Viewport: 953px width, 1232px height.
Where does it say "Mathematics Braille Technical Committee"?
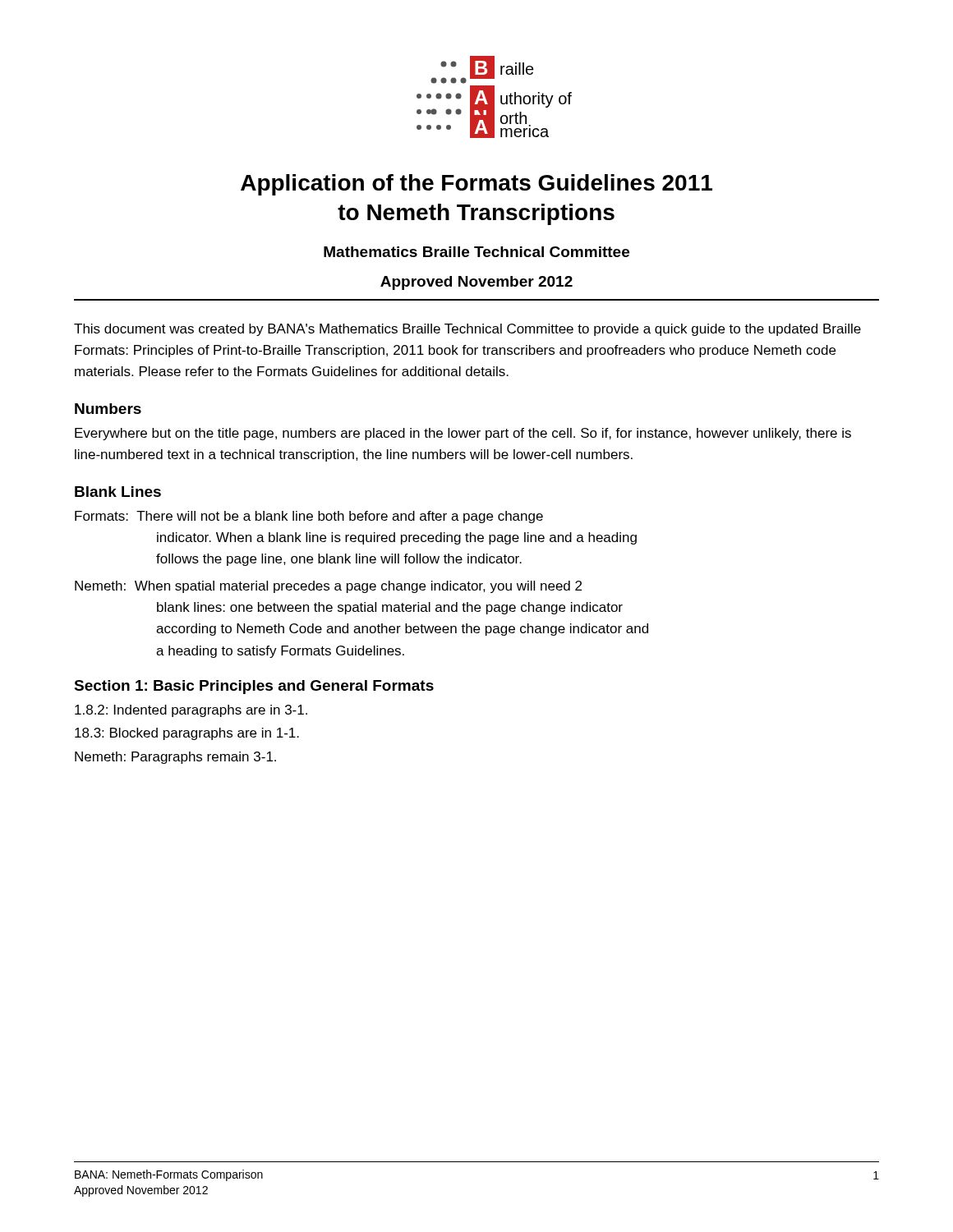pyautogui.click(x=476, y=252)
